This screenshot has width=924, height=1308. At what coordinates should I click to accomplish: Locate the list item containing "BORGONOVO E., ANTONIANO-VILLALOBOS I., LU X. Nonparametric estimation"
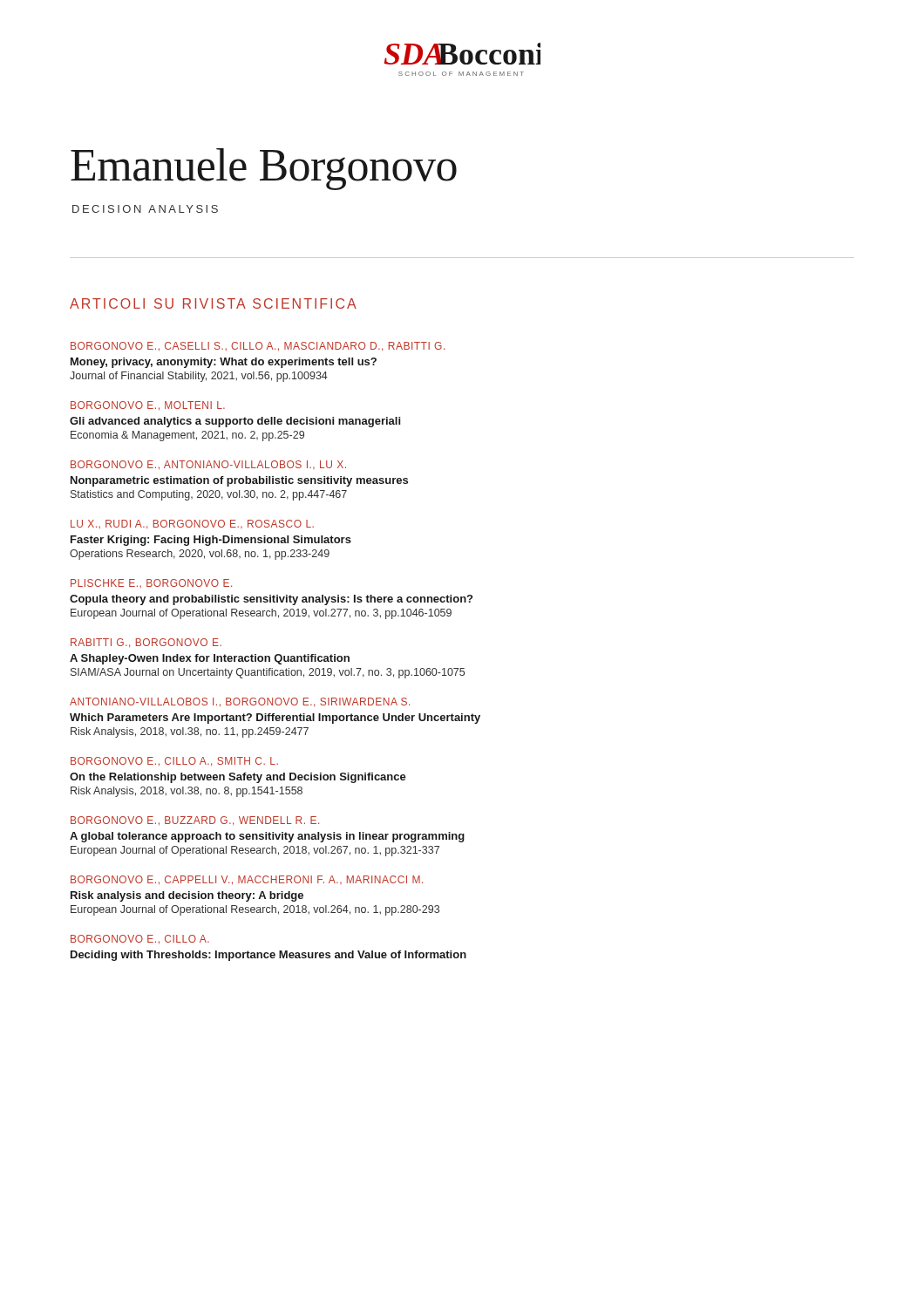click(x=208, y=465)
